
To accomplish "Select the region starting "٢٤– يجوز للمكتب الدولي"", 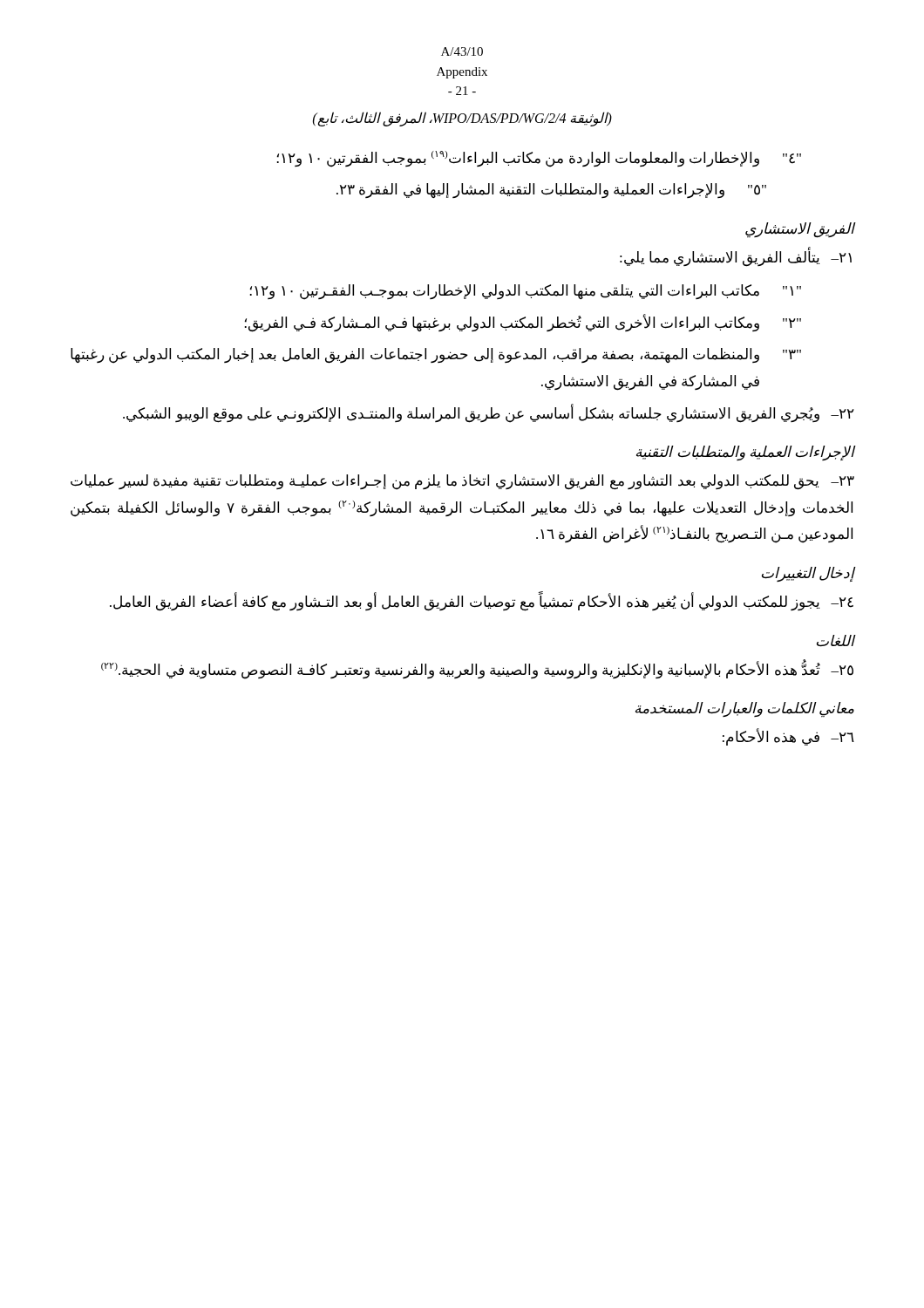I will point(481,602).
